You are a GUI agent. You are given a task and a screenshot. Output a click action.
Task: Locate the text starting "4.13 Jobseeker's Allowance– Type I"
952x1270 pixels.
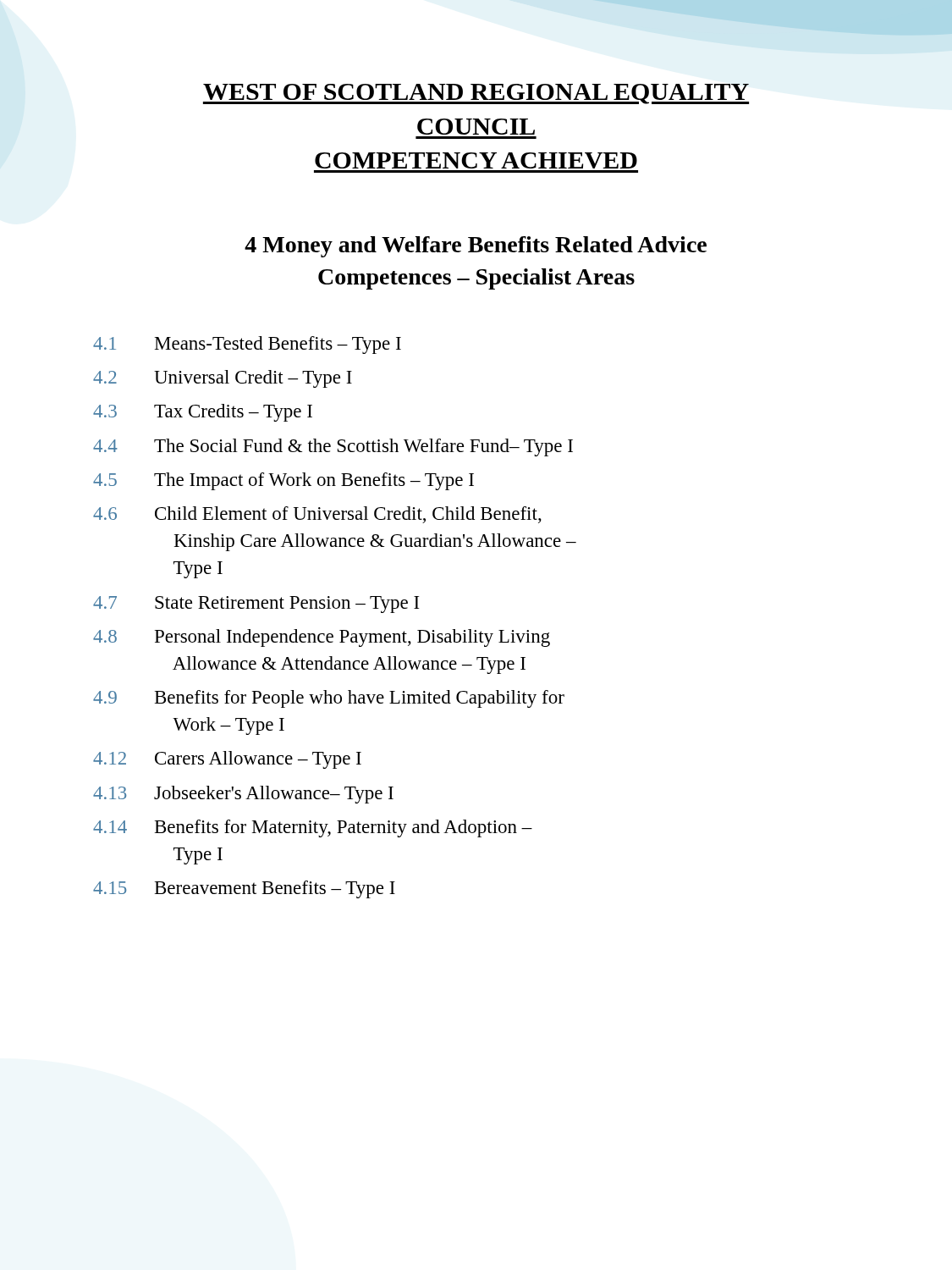coord(243,795)
